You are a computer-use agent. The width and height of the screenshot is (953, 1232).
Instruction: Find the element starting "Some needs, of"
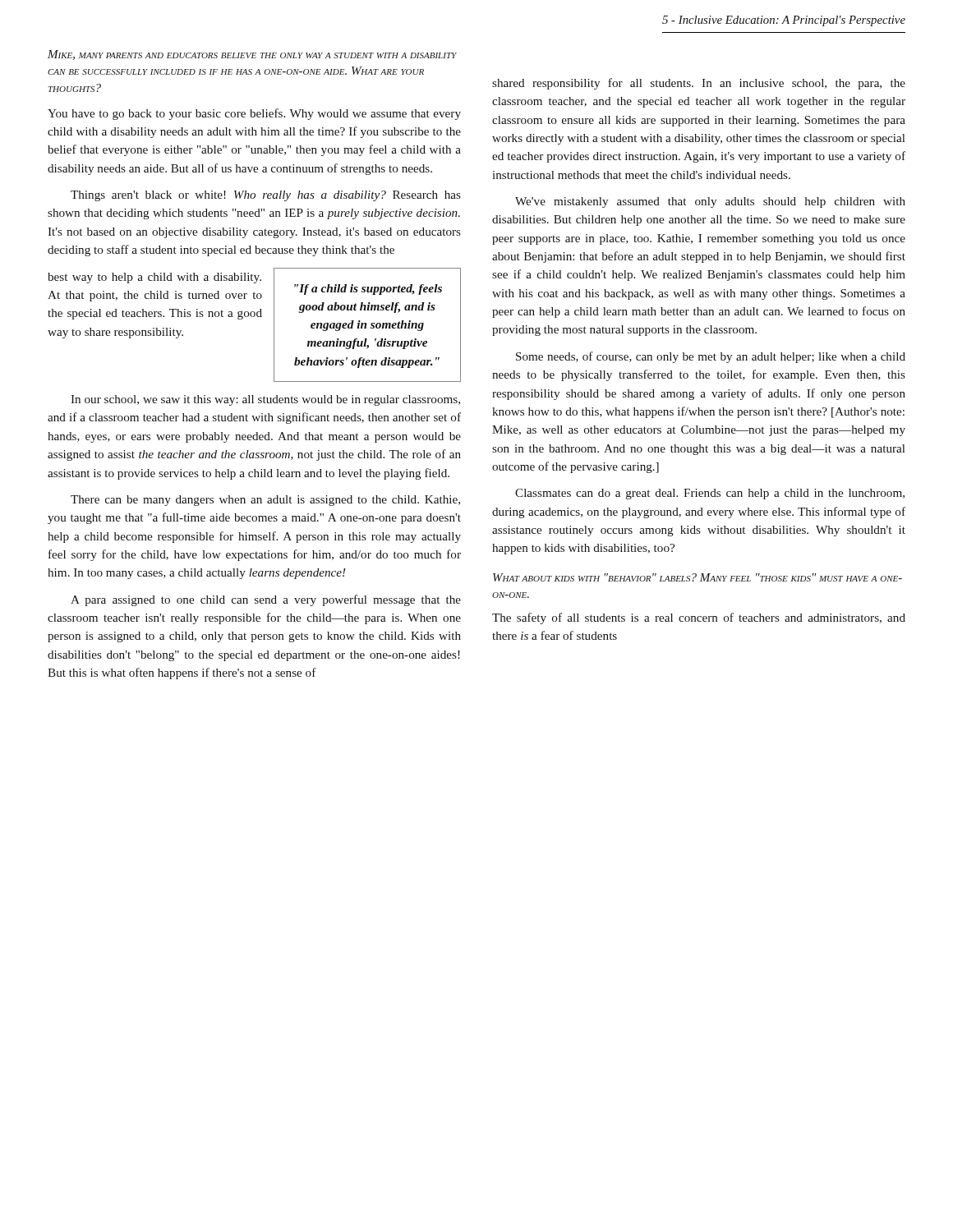pos(699,411)
